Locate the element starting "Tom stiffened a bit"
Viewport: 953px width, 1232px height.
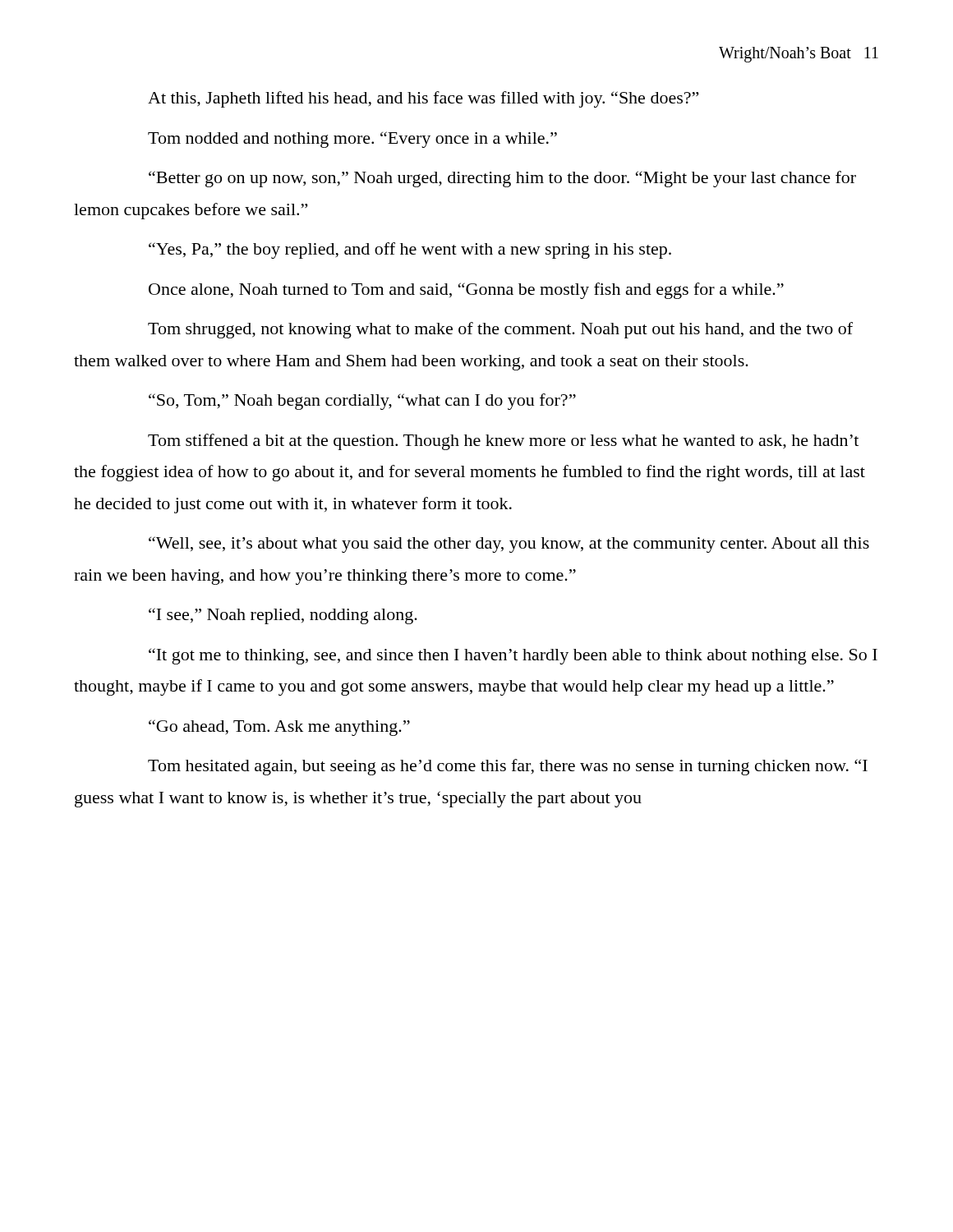click(x=469, y=471)
